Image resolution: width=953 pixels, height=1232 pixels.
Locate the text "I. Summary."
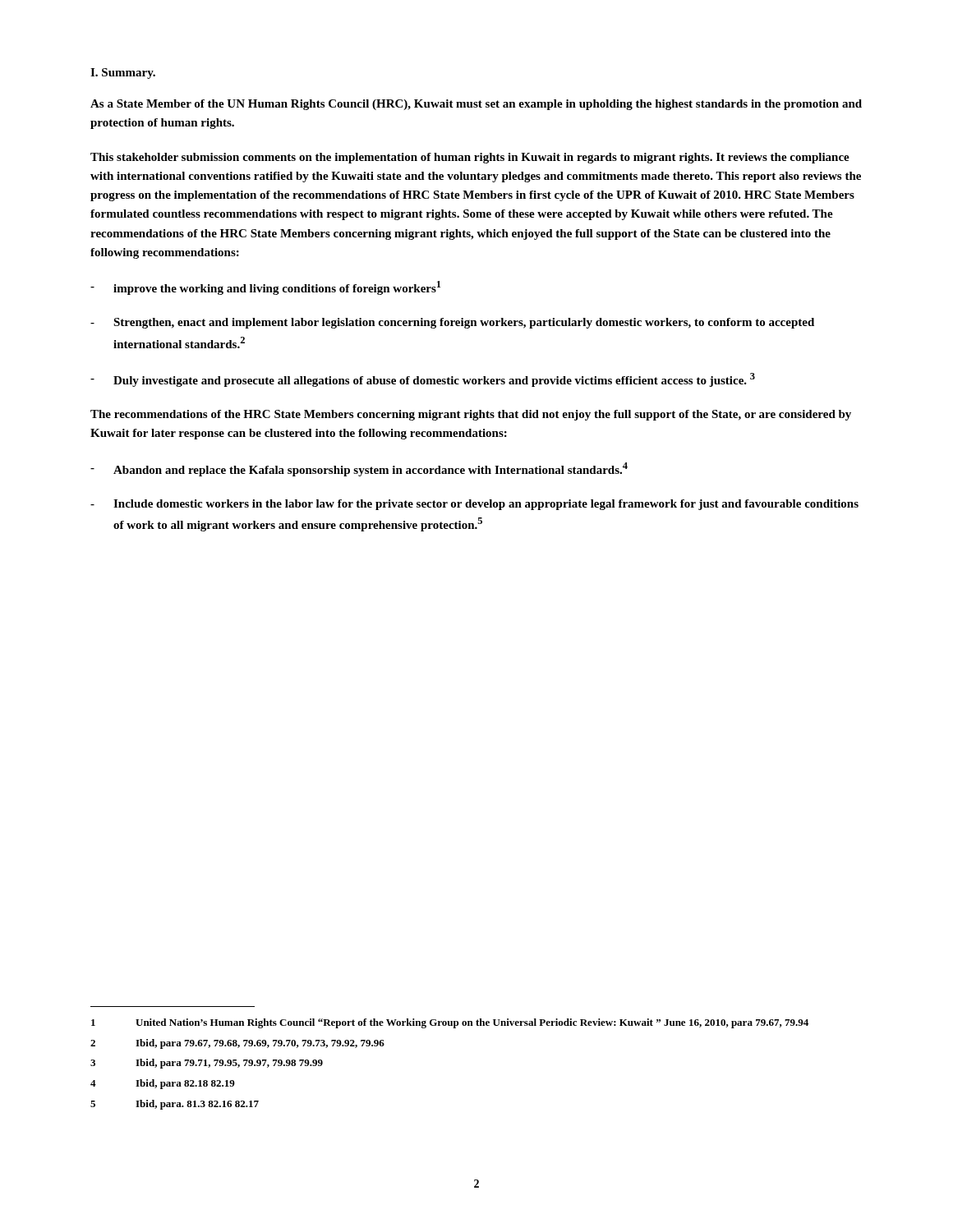(x=123, y=72)
